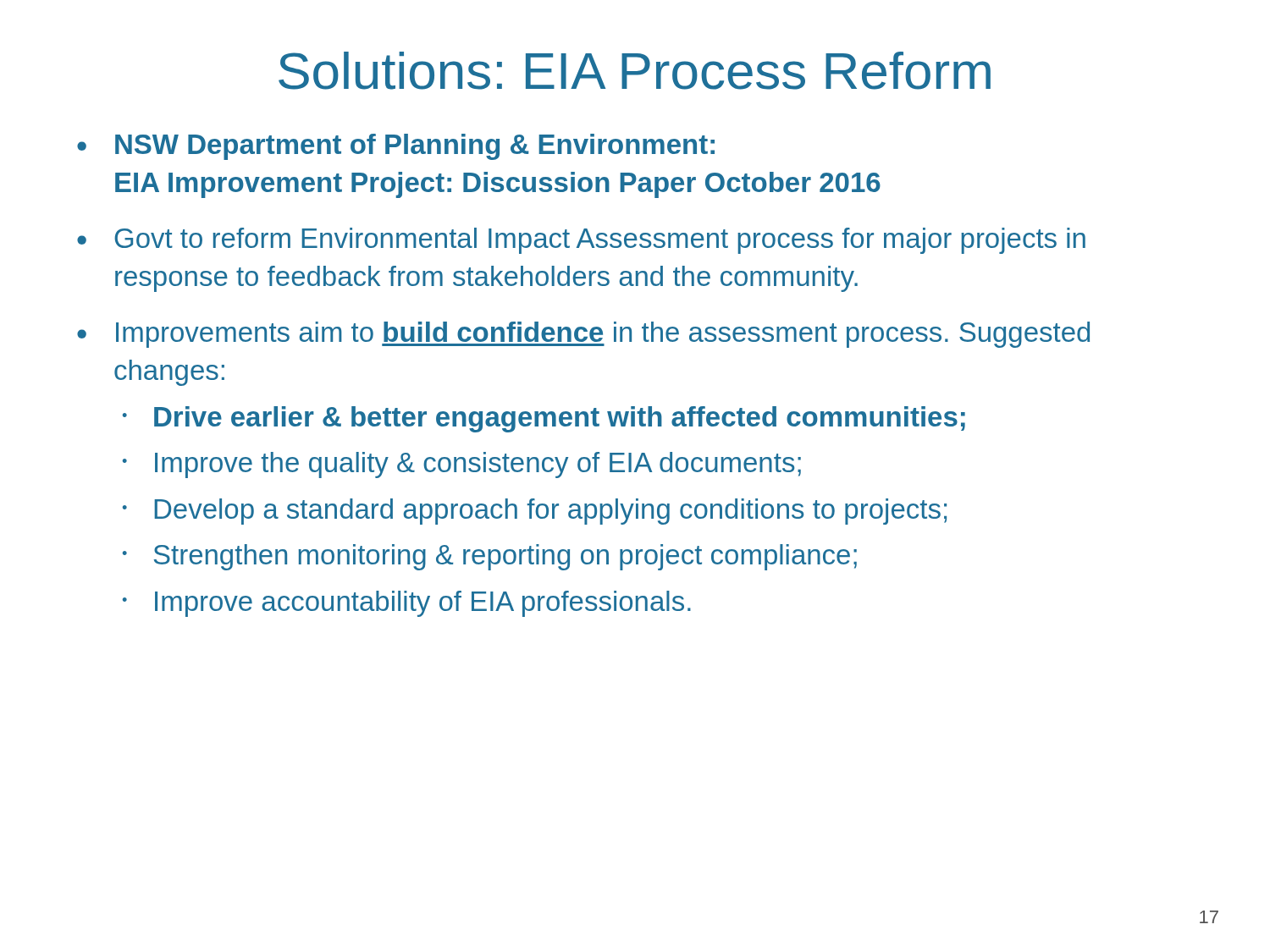Navigate to the text starting "• Improve the"

pos(658,463)
